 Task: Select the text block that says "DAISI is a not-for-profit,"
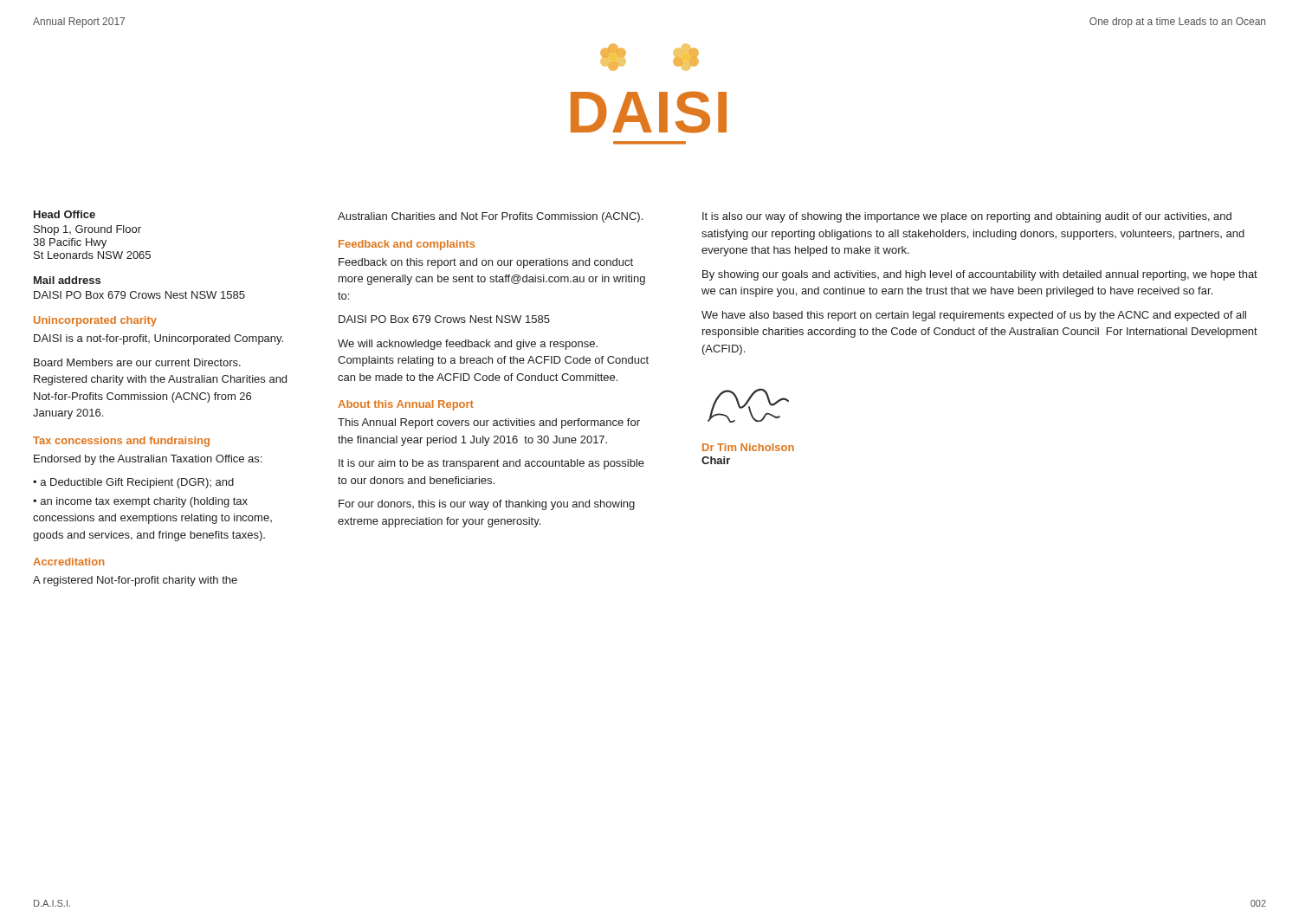(163, 376)
